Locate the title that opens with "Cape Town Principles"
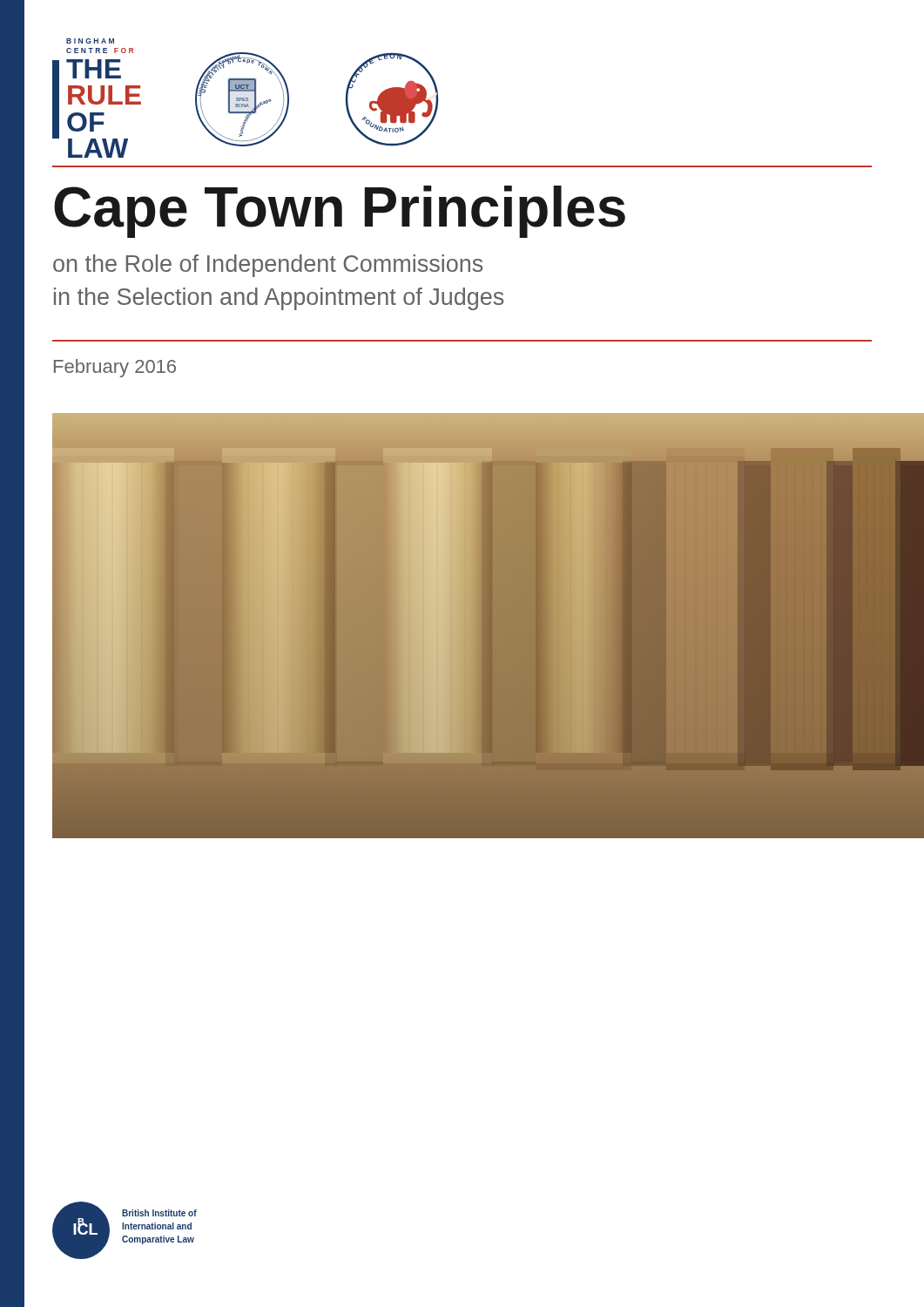Screen dimensions: 1307x924 coord(462,247)
